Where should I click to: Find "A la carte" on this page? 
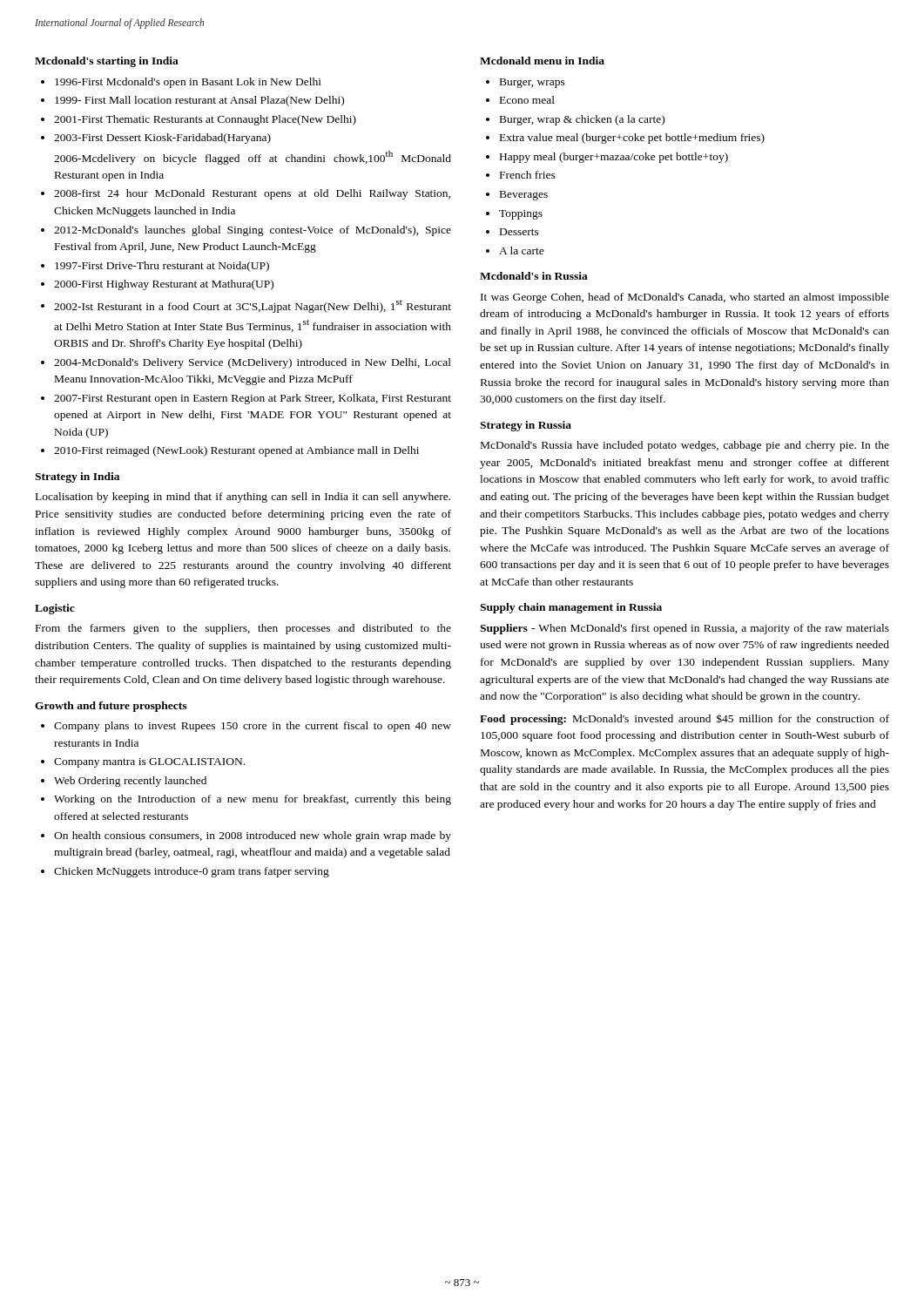pyautogui.click(x=522, y=250)
